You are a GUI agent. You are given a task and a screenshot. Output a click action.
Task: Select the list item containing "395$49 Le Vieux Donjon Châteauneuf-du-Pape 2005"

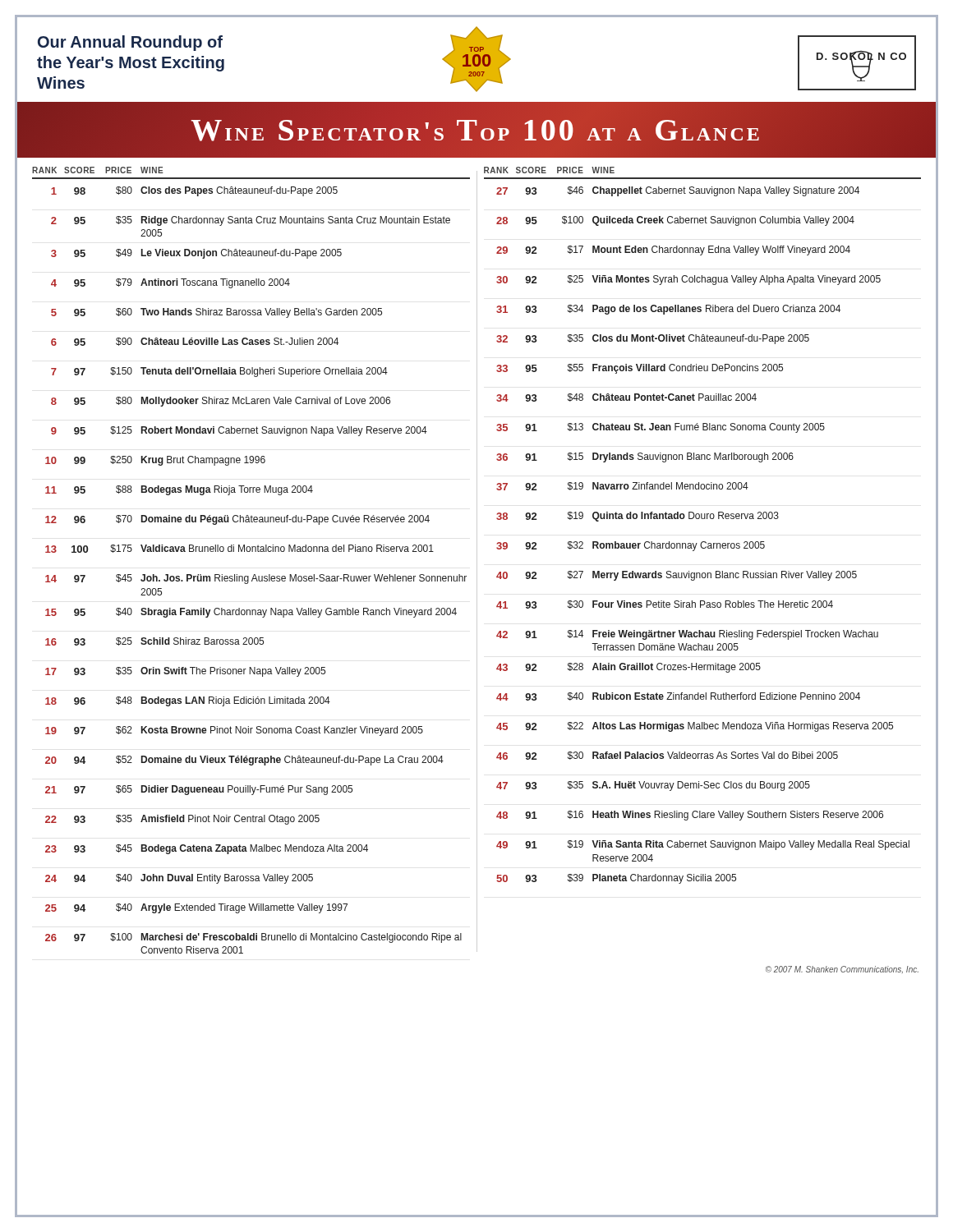251,253
